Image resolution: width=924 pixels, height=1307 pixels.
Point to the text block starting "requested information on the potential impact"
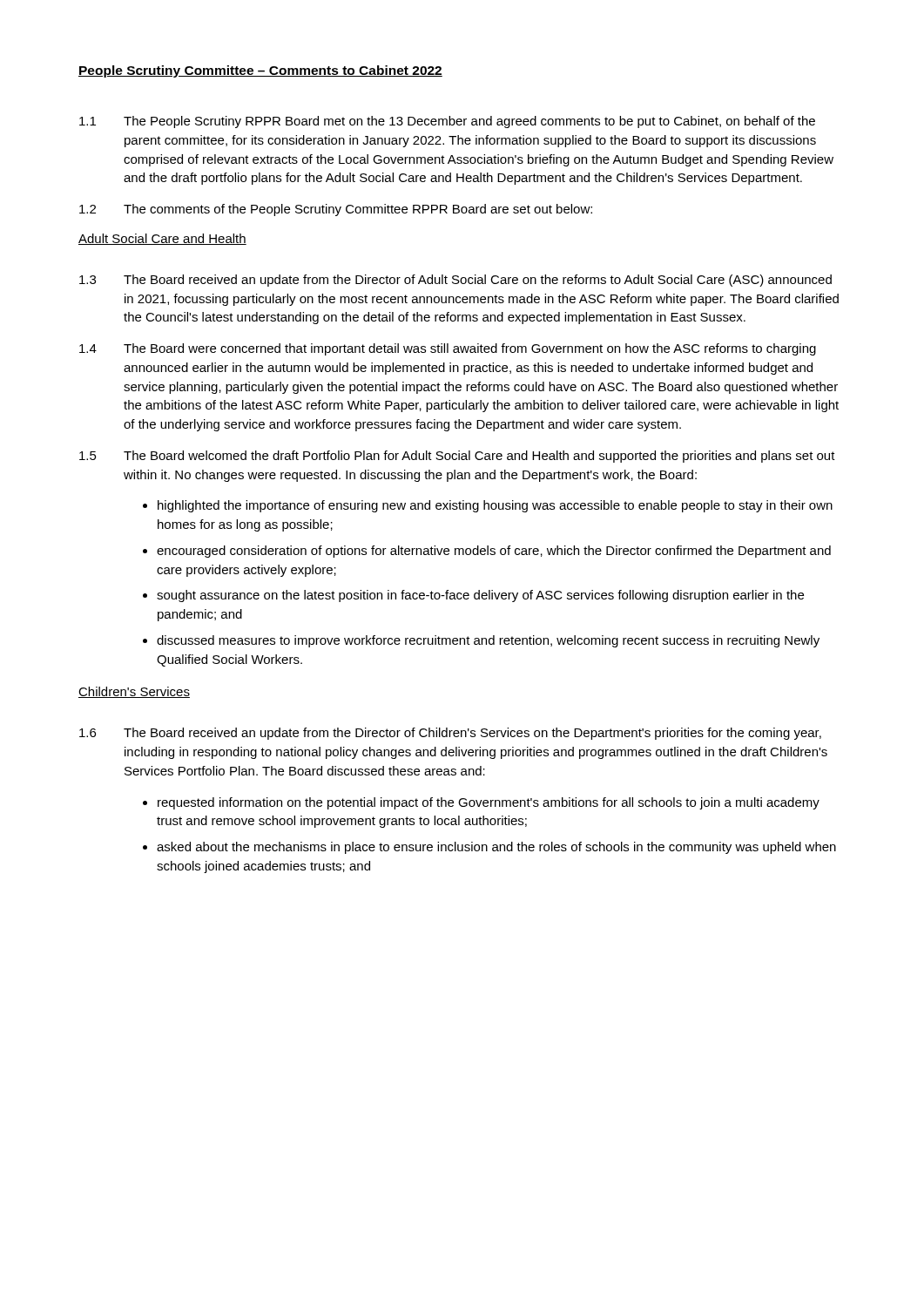pos(488,811)
